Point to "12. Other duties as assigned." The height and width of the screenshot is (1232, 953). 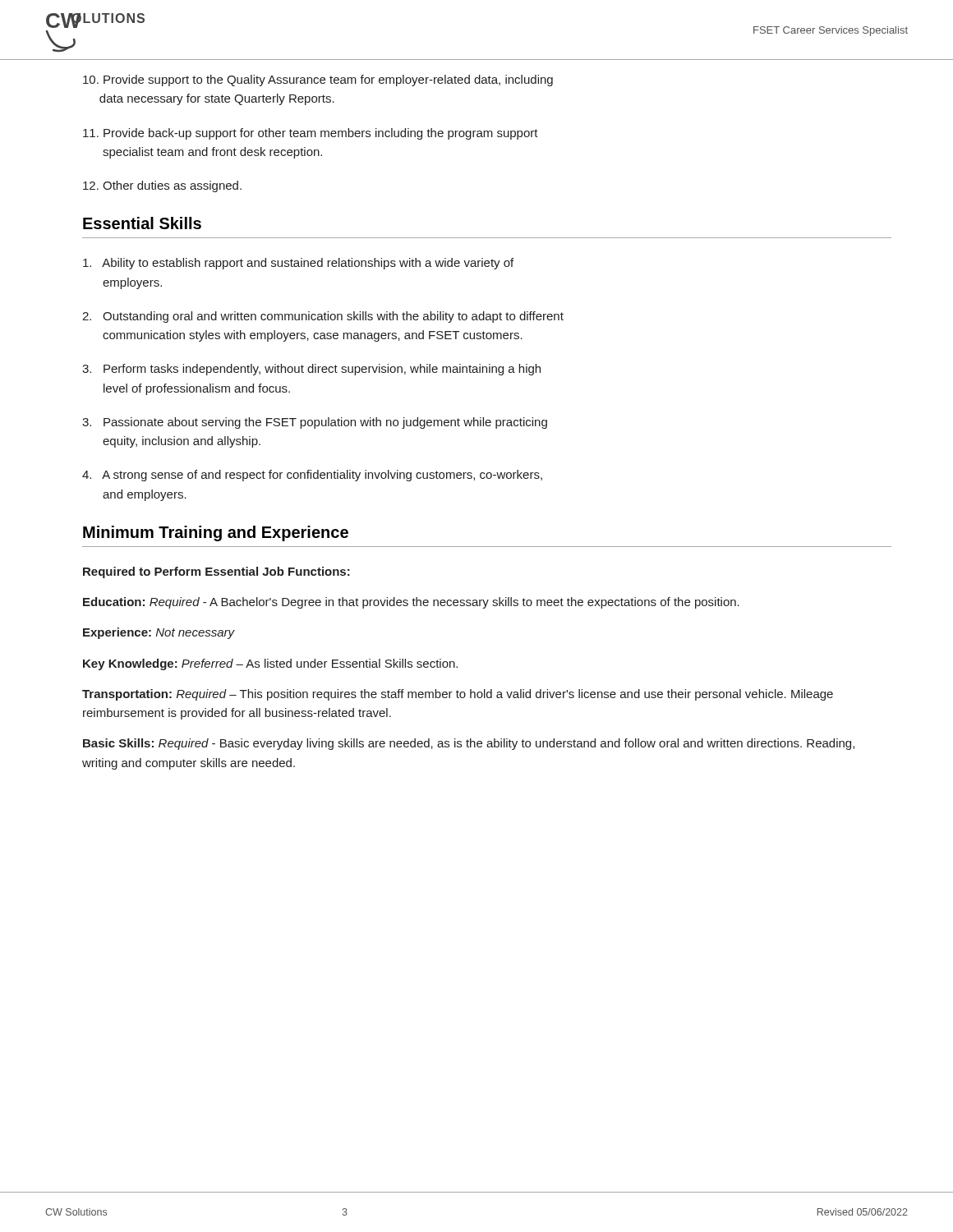click(162, 185)
